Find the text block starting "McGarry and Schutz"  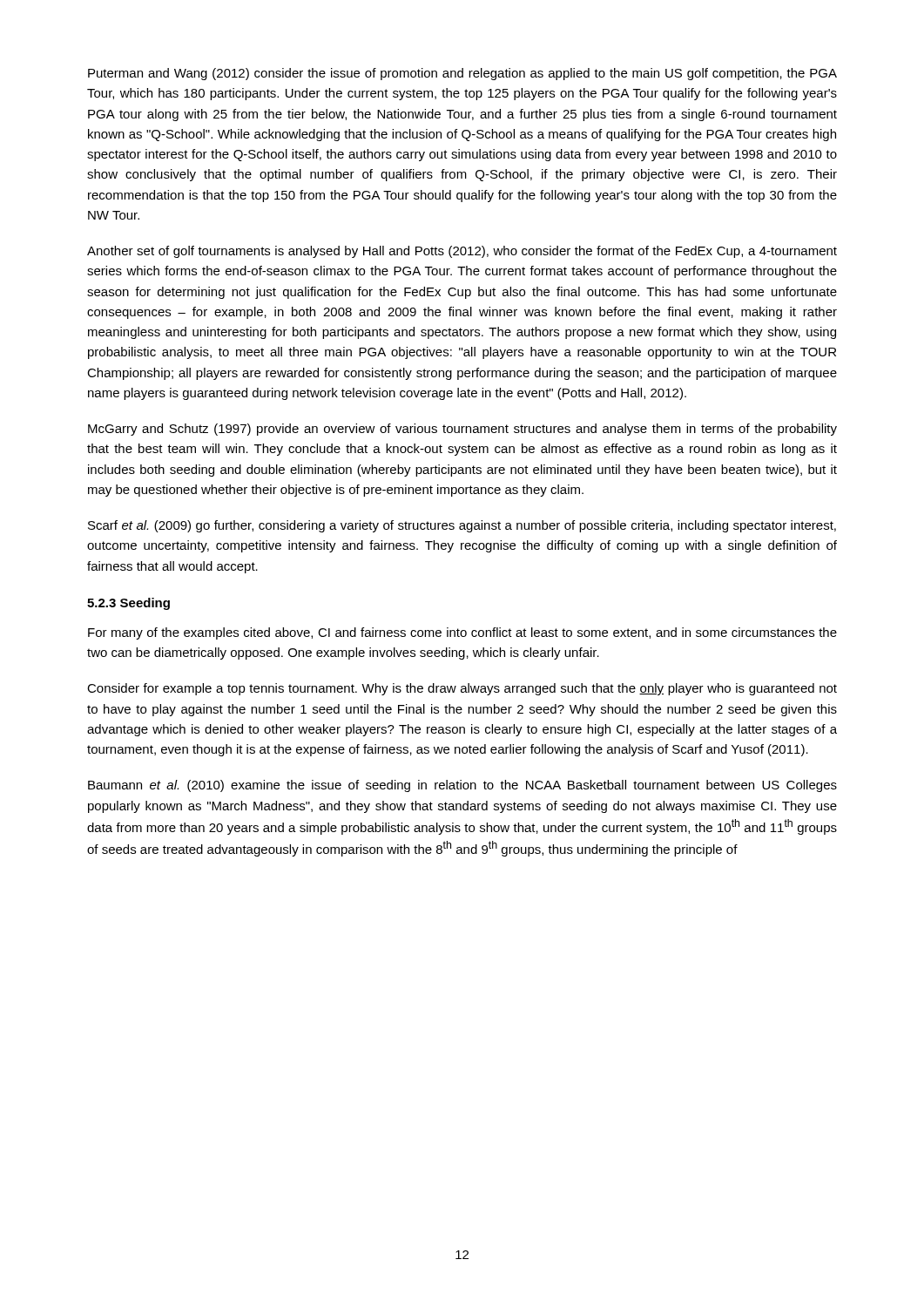[x=462, y=459]
